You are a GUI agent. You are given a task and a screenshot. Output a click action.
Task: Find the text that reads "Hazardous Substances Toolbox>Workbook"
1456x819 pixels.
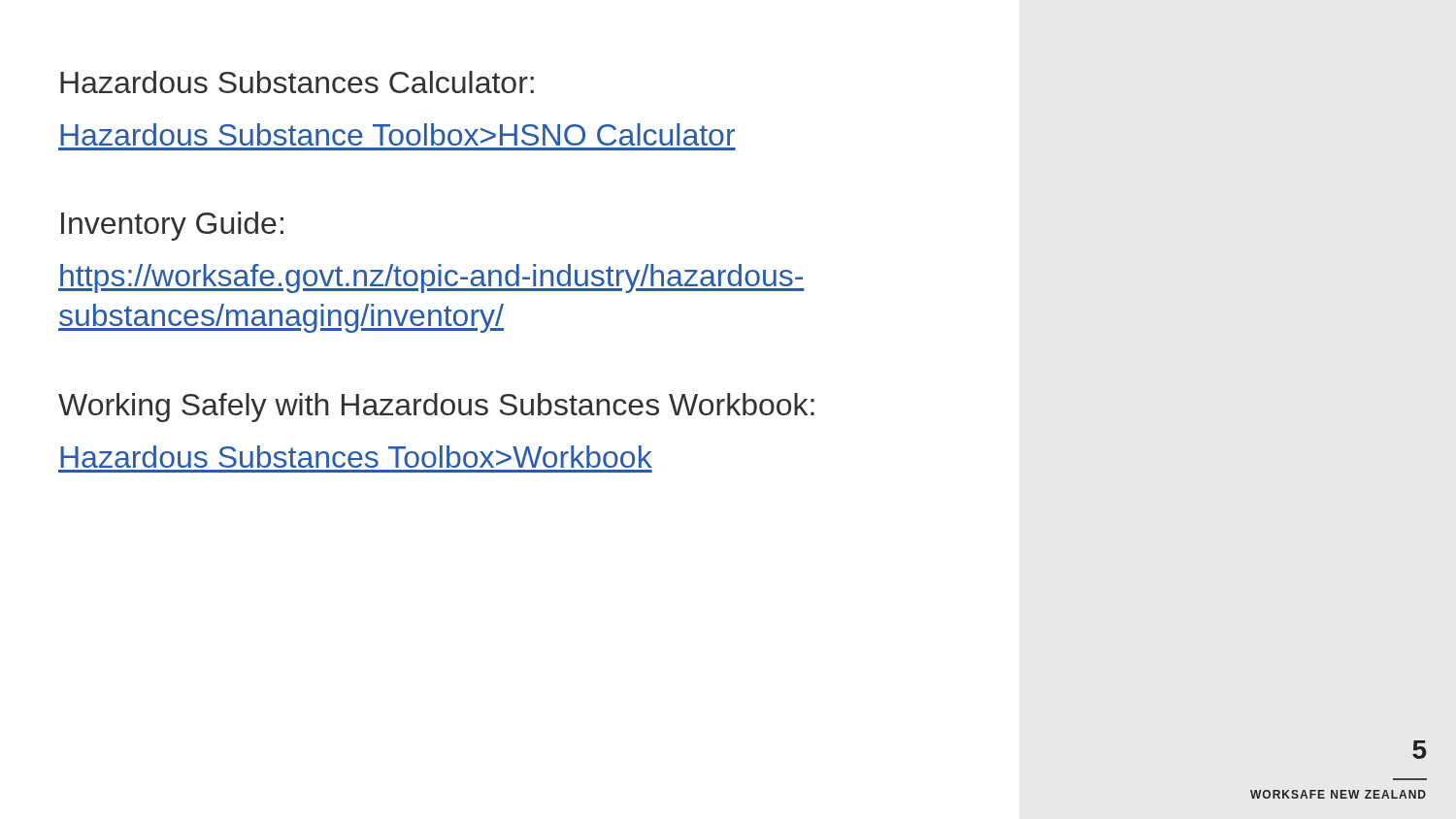coord(510,457)
